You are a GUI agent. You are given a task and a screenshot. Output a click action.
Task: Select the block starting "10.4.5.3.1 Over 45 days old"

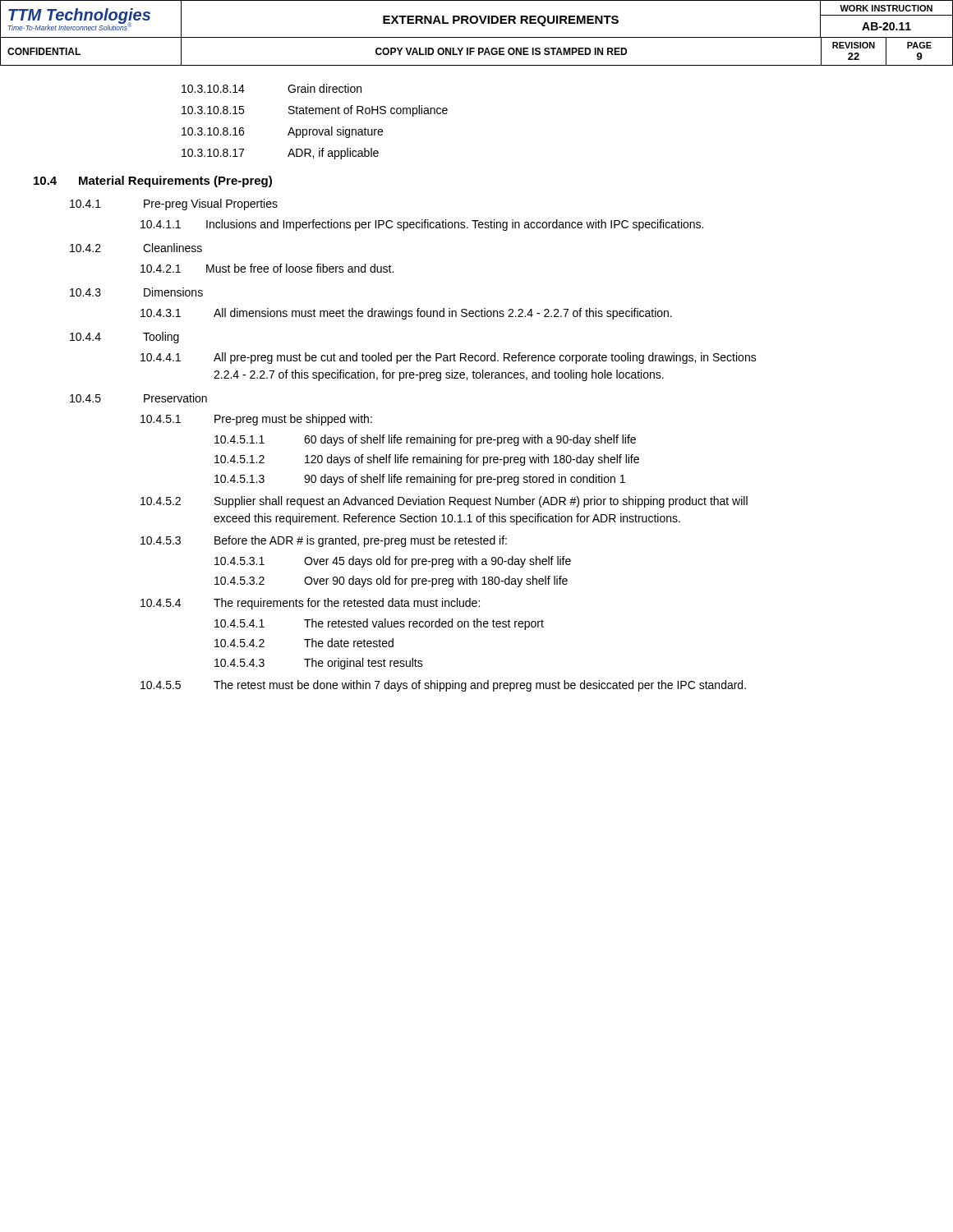point(392,561)
